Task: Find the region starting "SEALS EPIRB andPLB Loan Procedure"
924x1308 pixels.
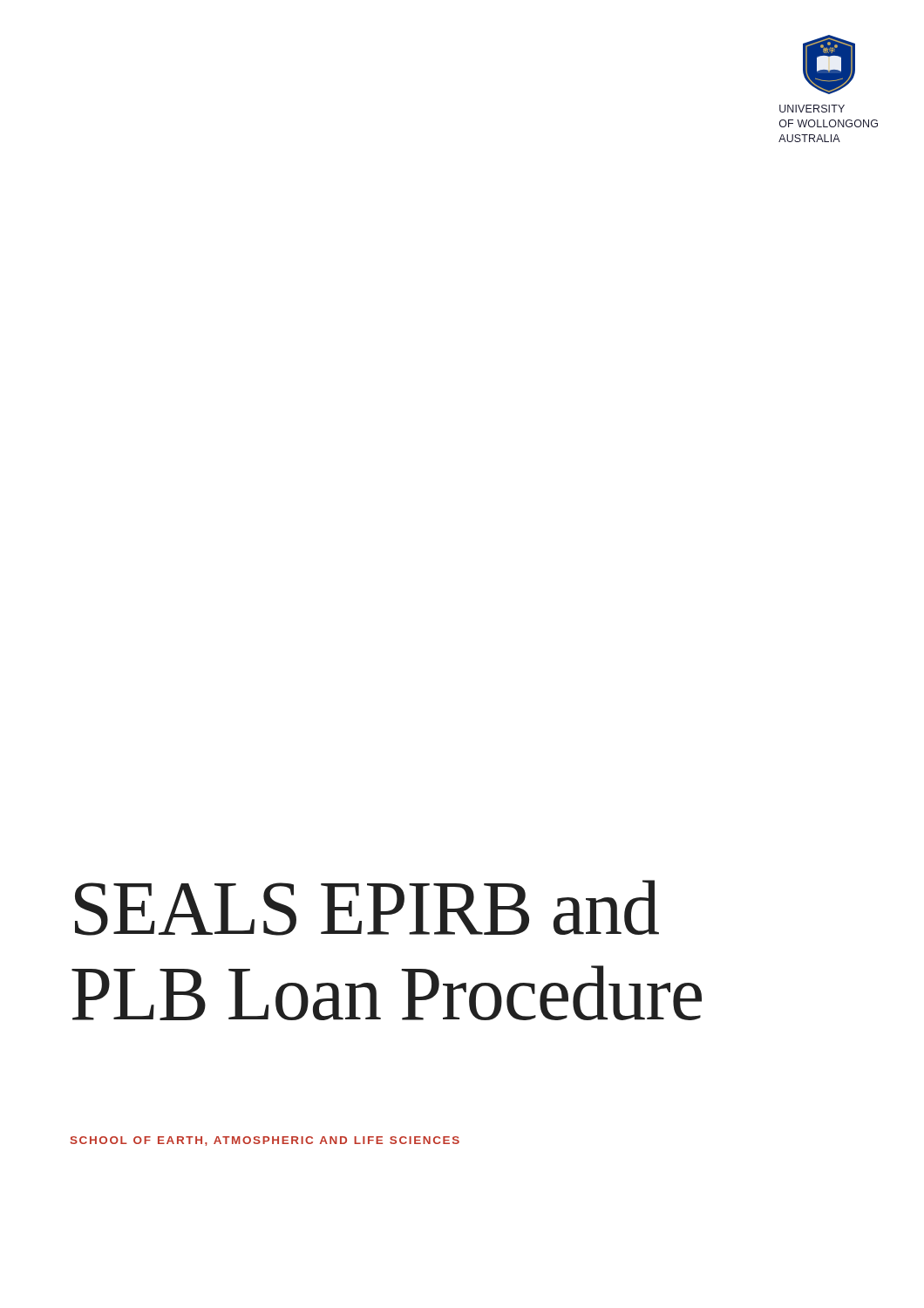Action: (x=462, y=952)
